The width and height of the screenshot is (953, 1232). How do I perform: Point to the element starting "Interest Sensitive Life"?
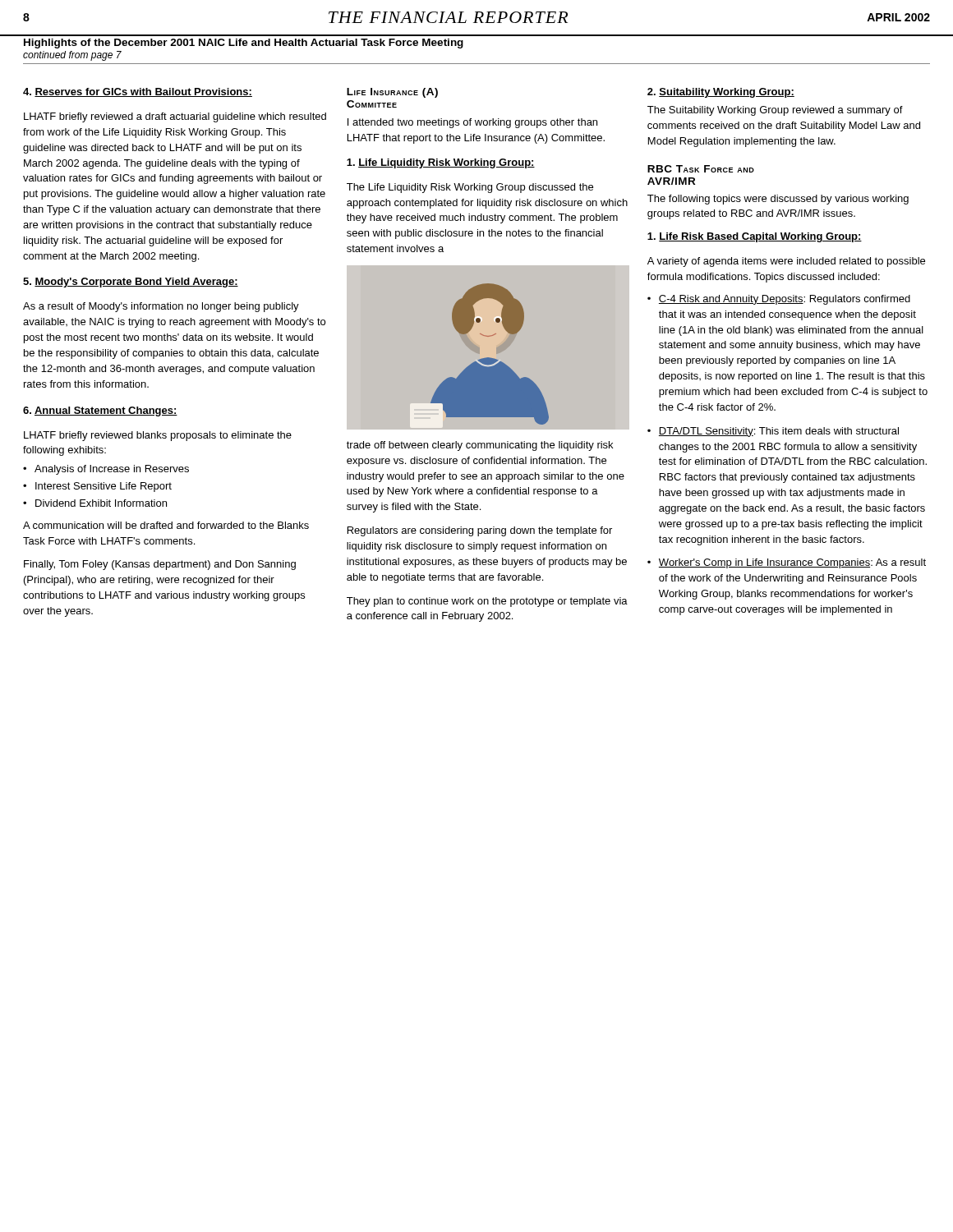(103, 486)
